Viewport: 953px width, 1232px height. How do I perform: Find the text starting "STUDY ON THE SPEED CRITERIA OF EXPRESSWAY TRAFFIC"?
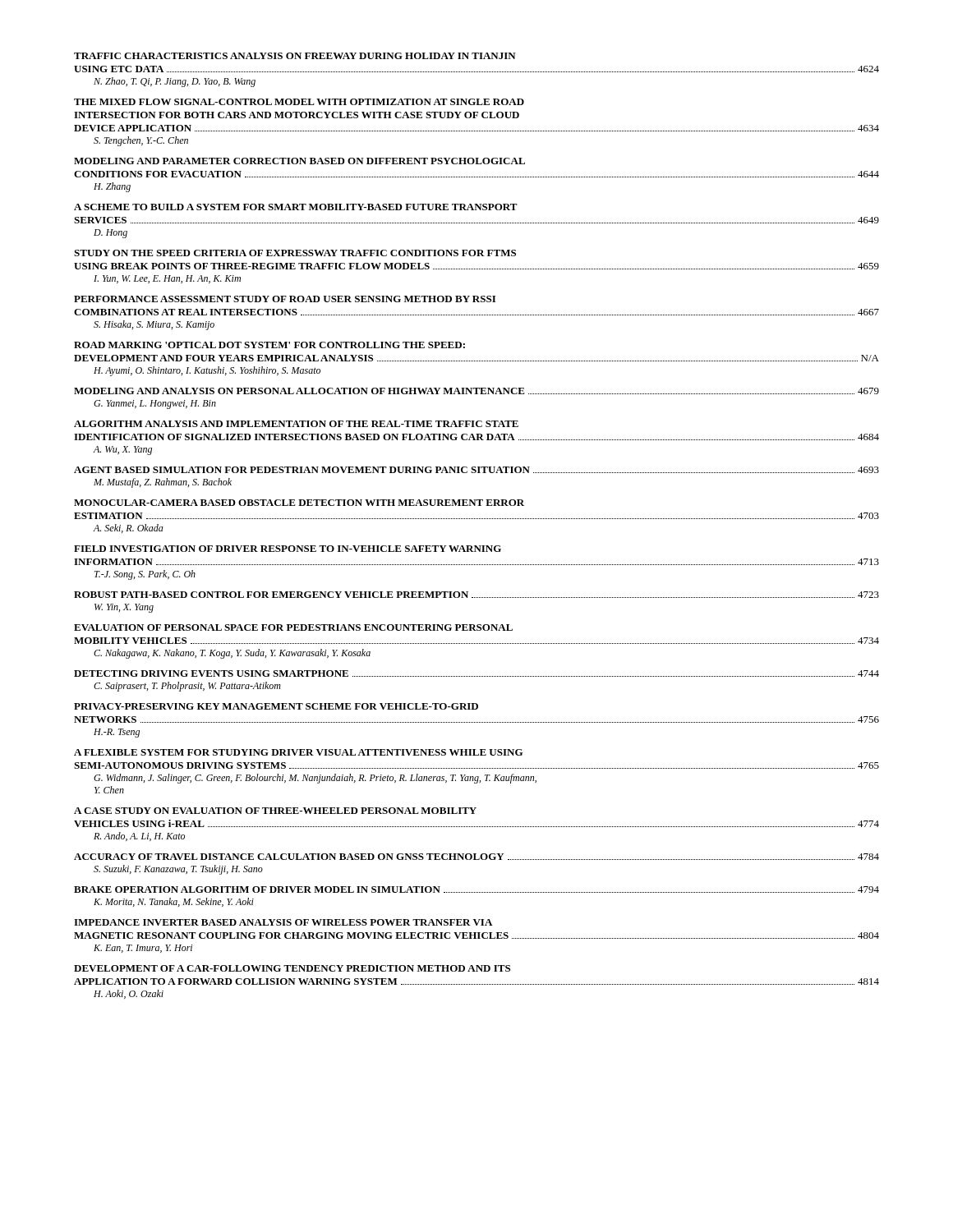[476, 266]
